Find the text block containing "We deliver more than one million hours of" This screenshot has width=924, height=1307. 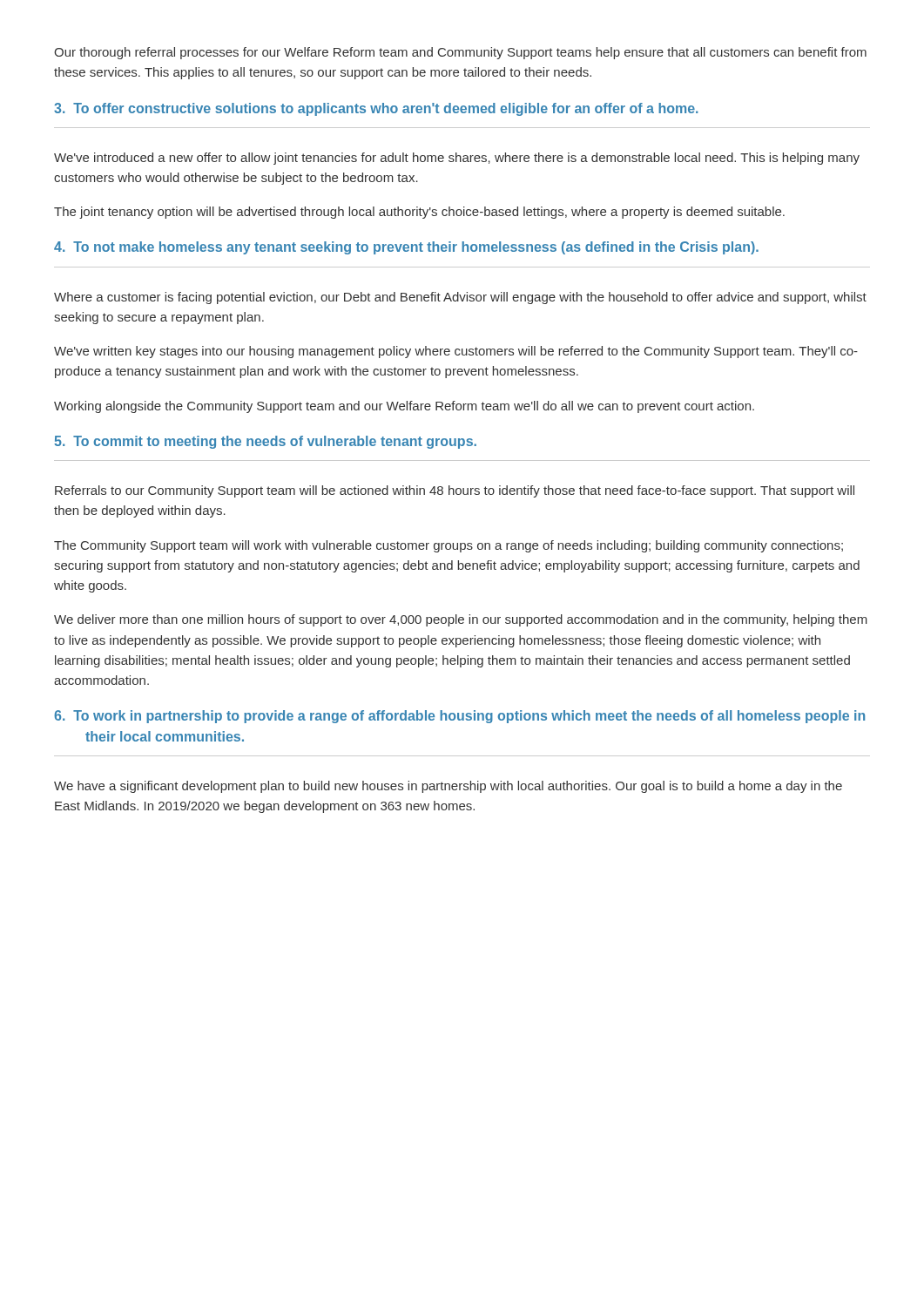click(x=461, y=650)
